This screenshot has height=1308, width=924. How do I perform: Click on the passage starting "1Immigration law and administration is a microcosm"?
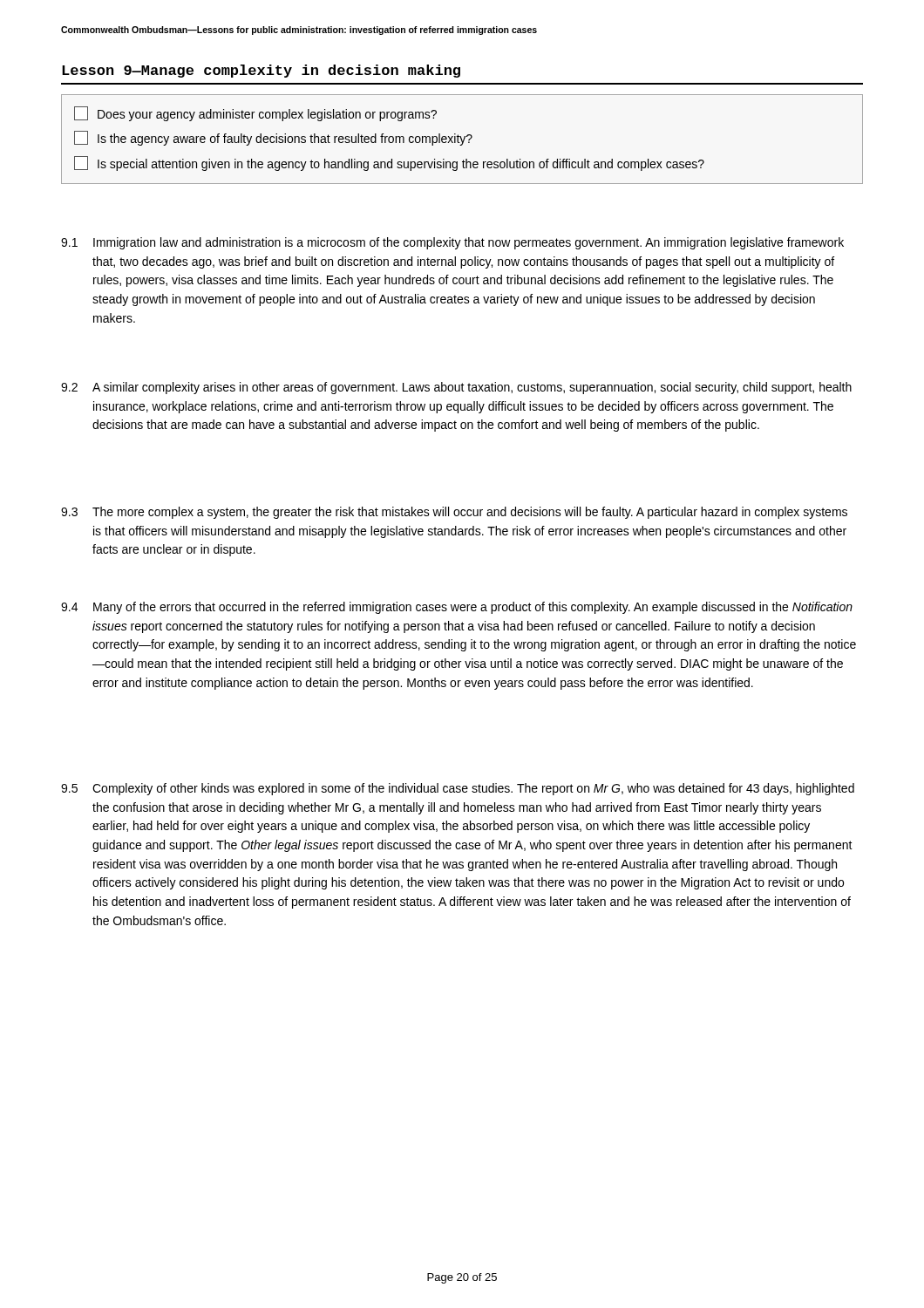460,281
